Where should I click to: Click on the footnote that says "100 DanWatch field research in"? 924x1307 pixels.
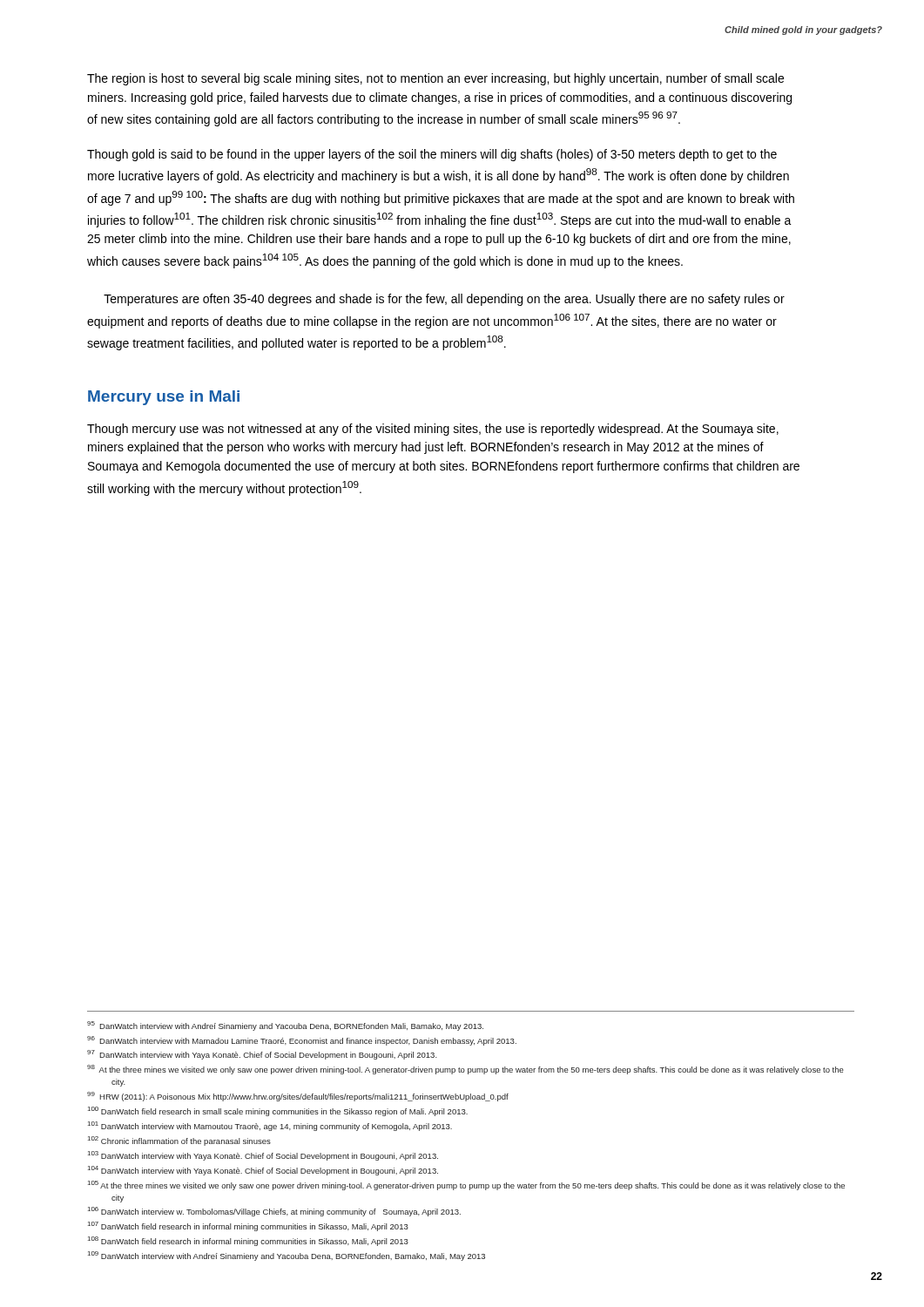click(x=278, y=1111)
